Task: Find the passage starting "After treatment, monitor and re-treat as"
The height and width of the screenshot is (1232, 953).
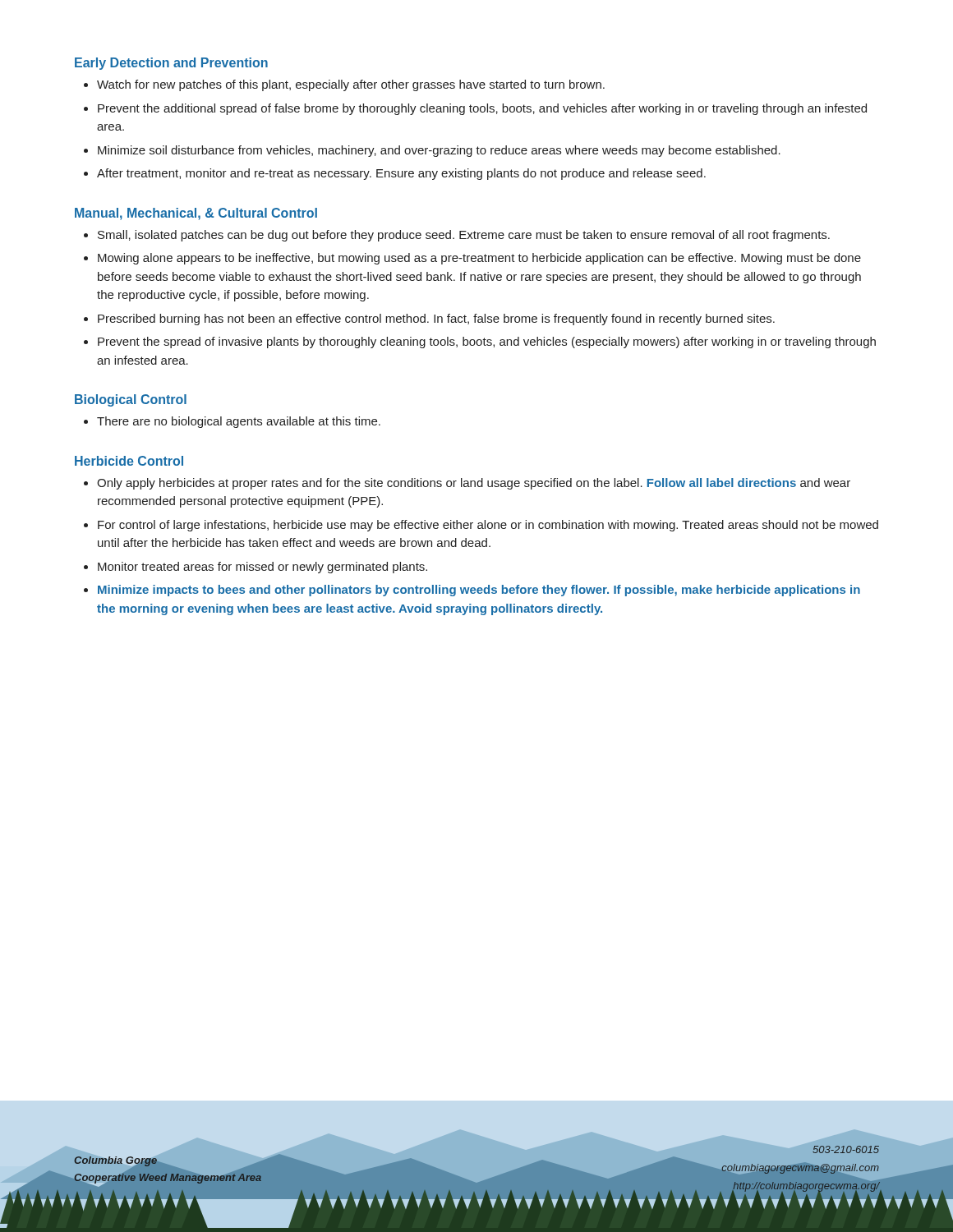Action: tap(402, 173)
